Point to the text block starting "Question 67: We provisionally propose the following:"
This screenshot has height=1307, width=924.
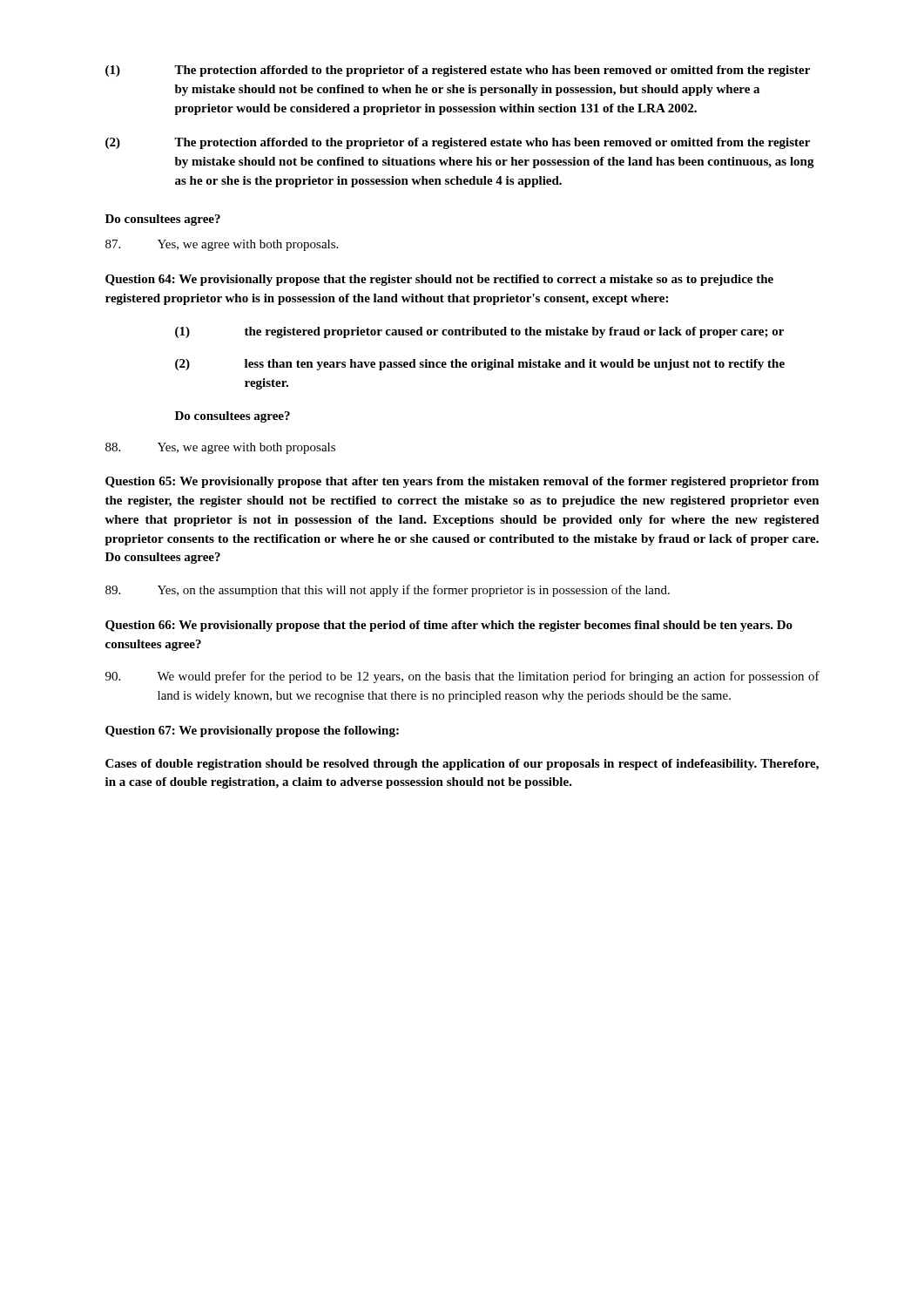tap(252, 730)
